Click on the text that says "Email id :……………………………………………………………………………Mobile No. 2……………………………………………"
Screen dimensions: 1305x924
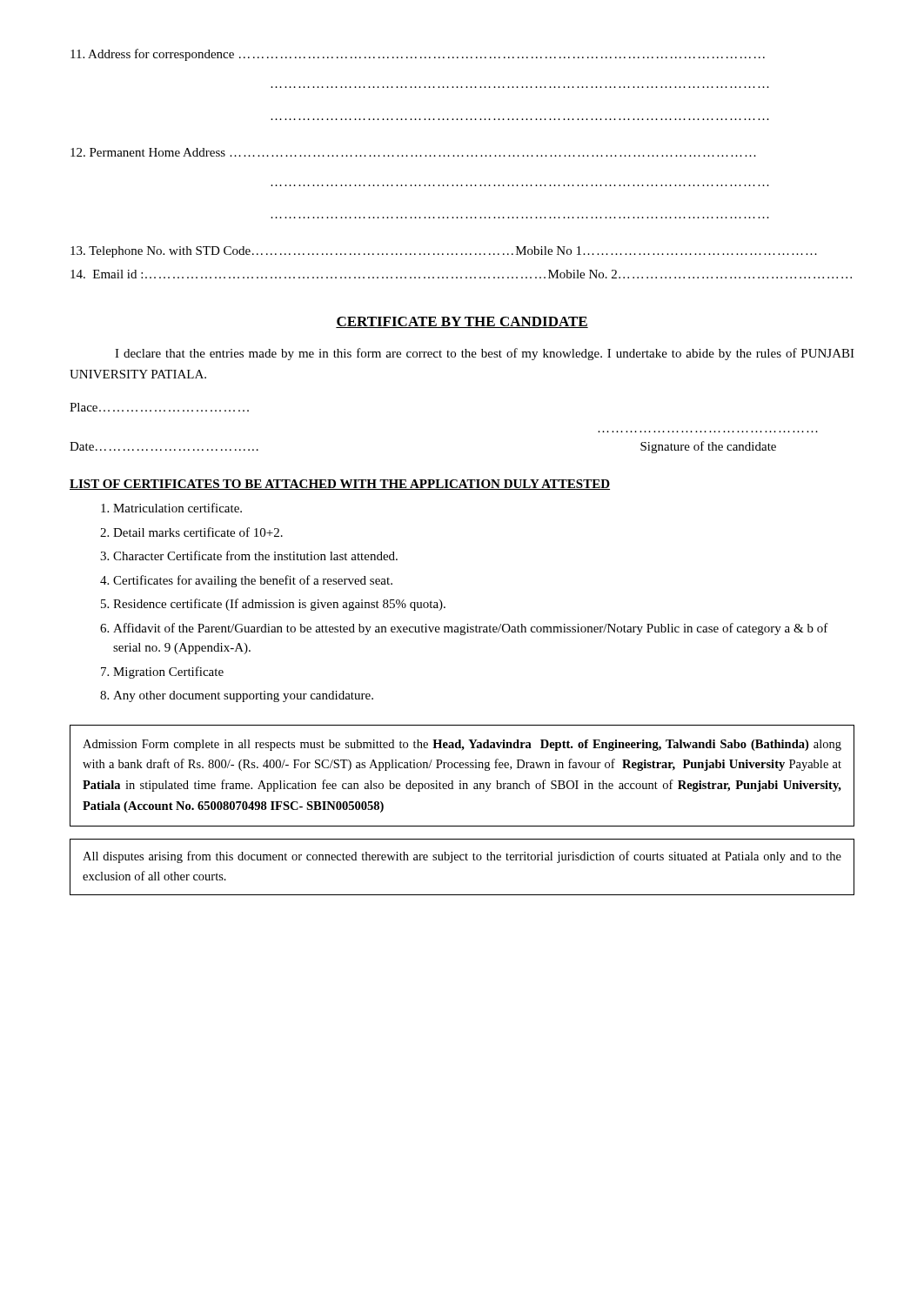tap(462, 274)
